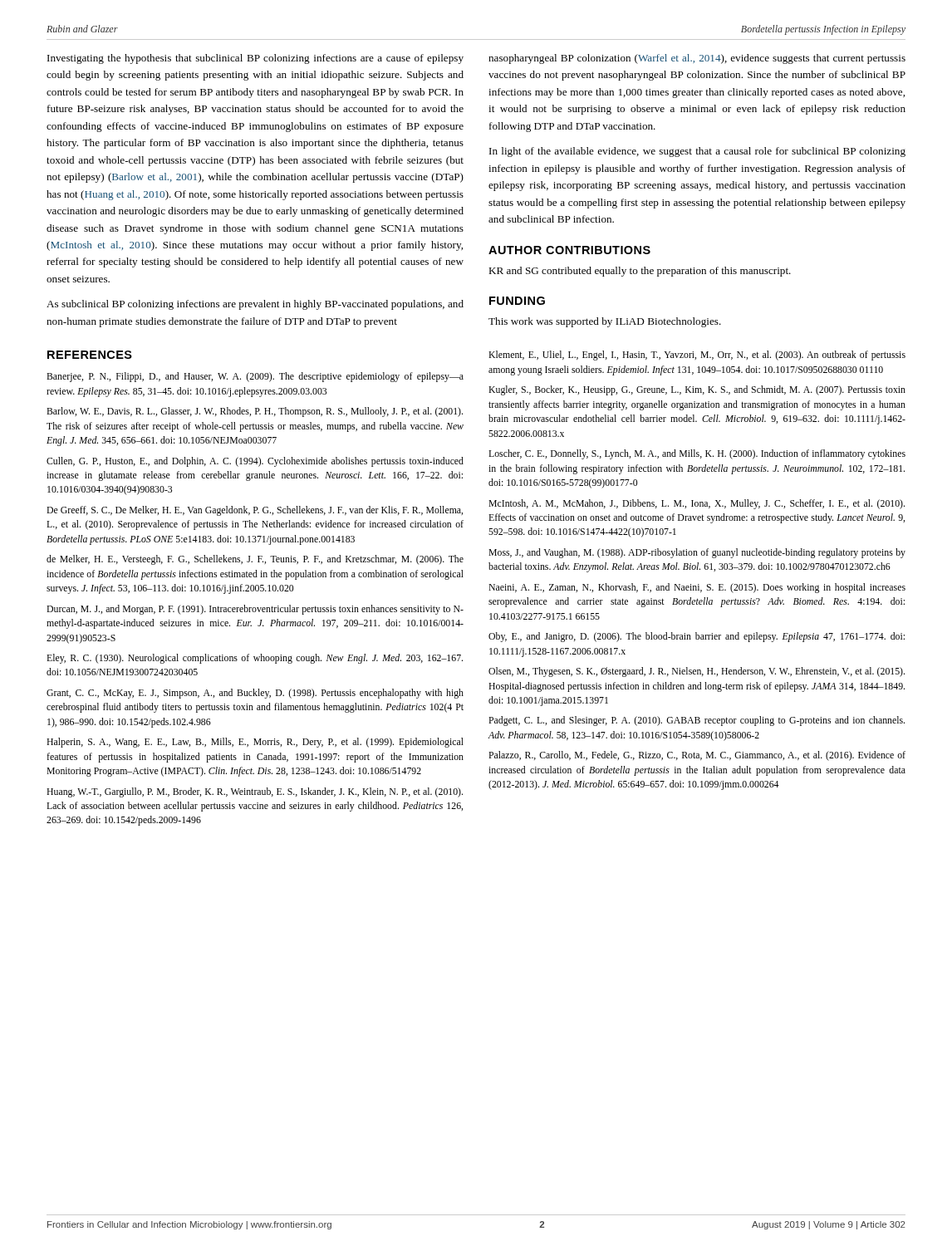This screenshot has width=952, height=1246.
Task: Click on the list item that reads "Palazzo, R., Carollo, M., Fedele, G., Rizzo, C.,"
Action: click(x=697, y=770)
